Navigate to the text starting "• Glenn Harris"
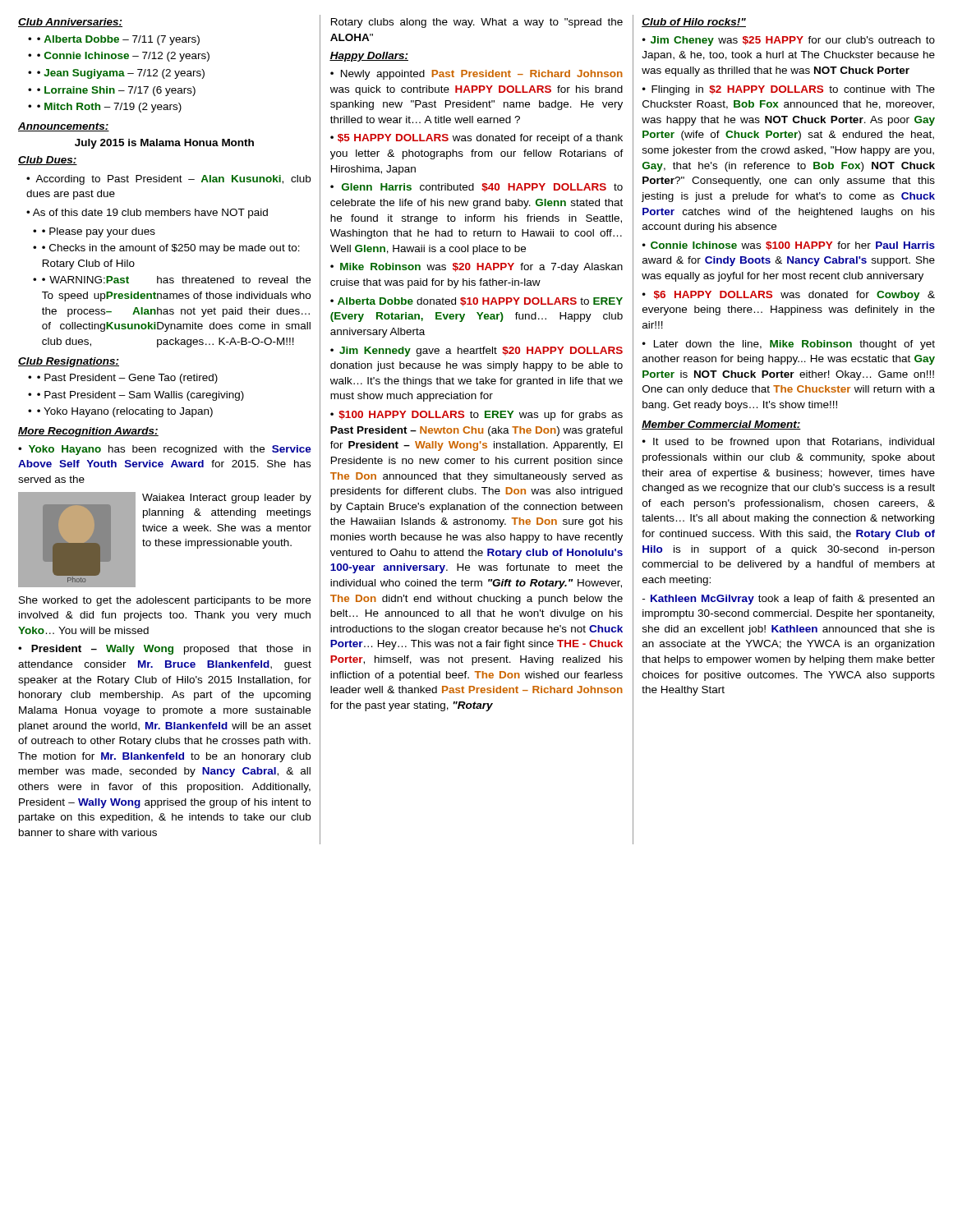 click(476, 218)
